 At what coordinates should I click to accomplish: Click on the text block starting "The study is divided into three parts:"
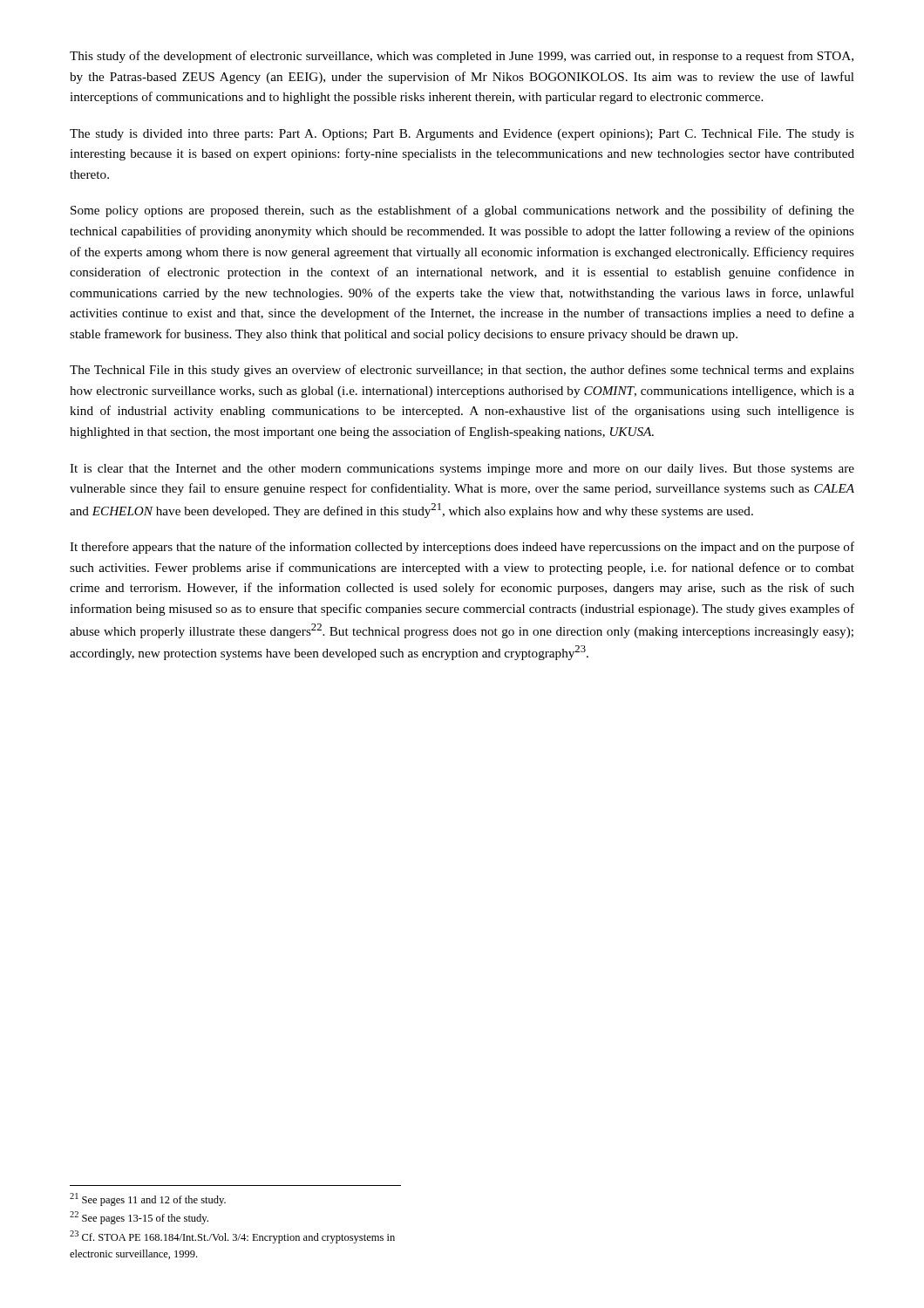click(x=462, y=153)
